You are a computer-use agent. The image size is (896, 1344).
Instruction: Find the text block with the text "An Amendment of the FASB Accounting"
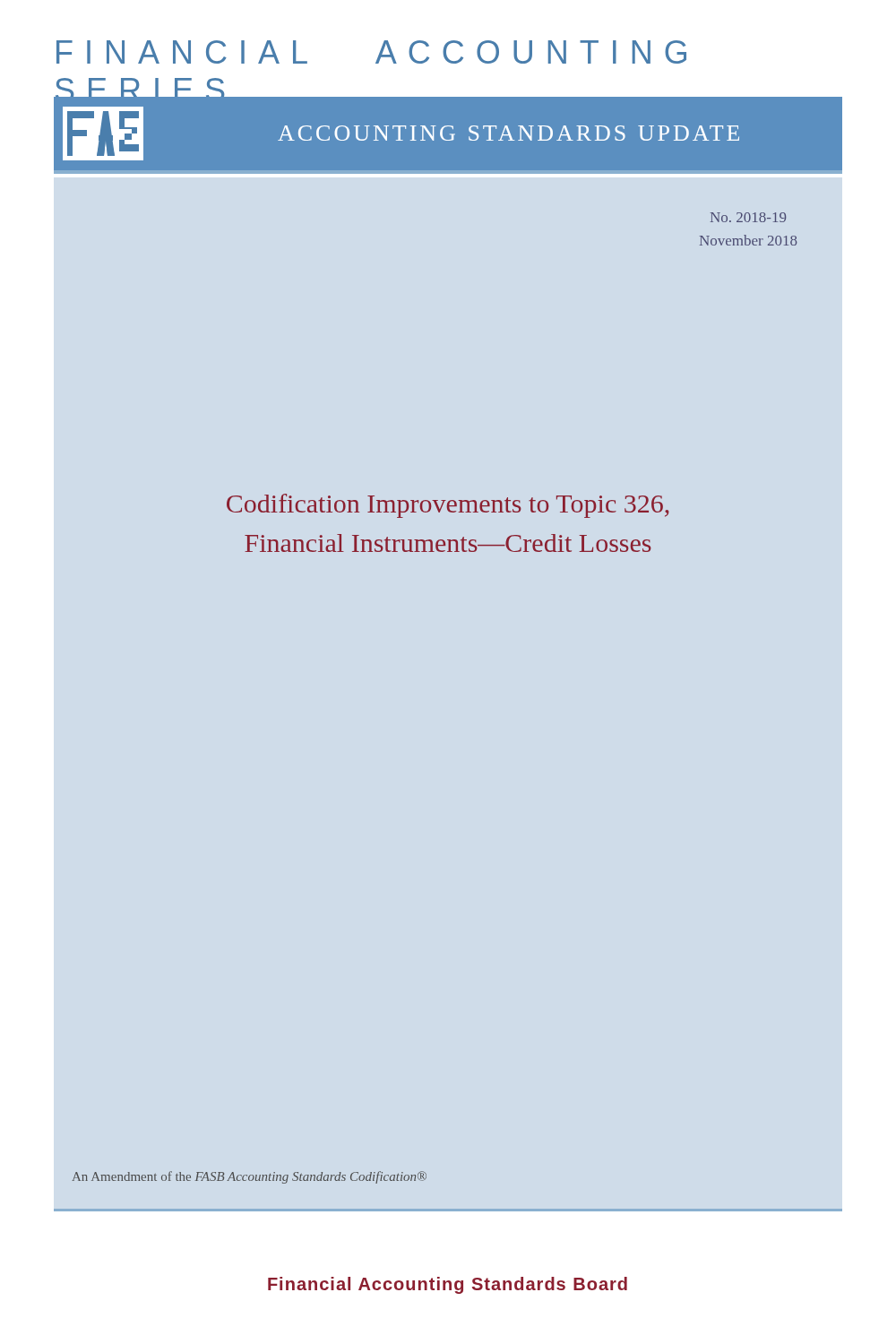click(249, 1176)
